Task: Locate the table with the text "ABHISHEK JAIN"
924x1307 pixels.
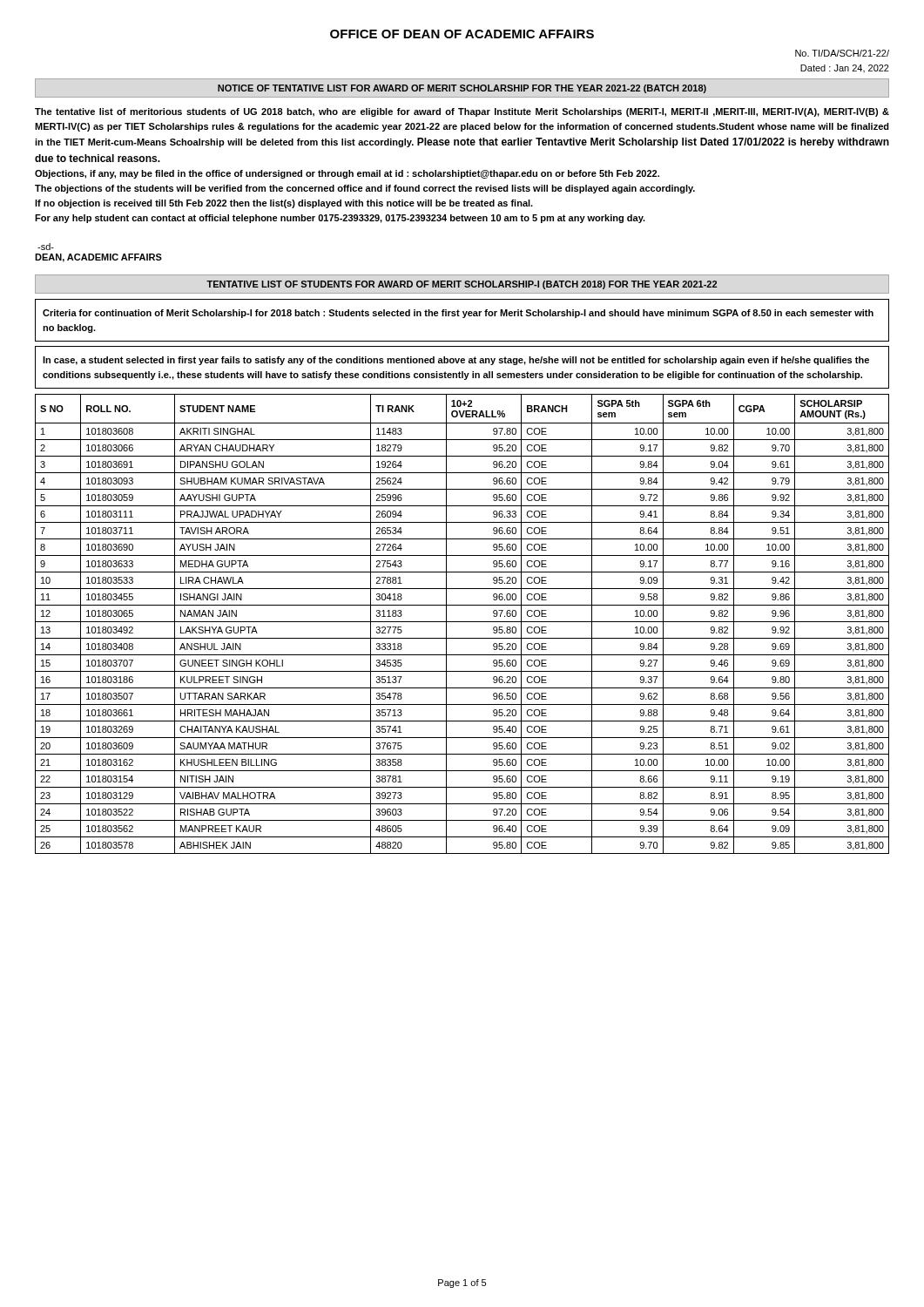Action: [x=462, y=624]
